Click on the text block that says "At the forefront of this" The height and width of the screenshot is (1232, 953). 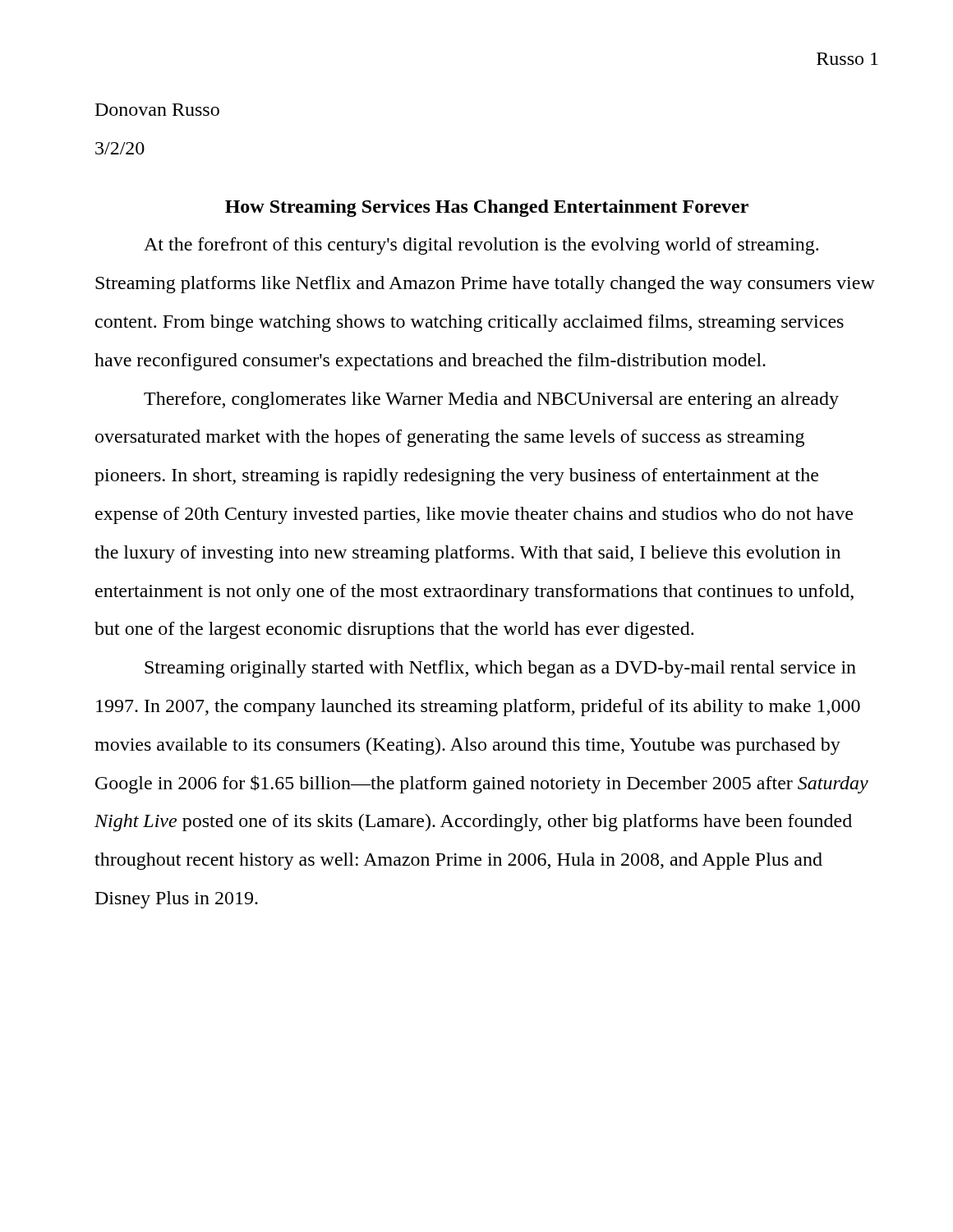tap(481, 246)
